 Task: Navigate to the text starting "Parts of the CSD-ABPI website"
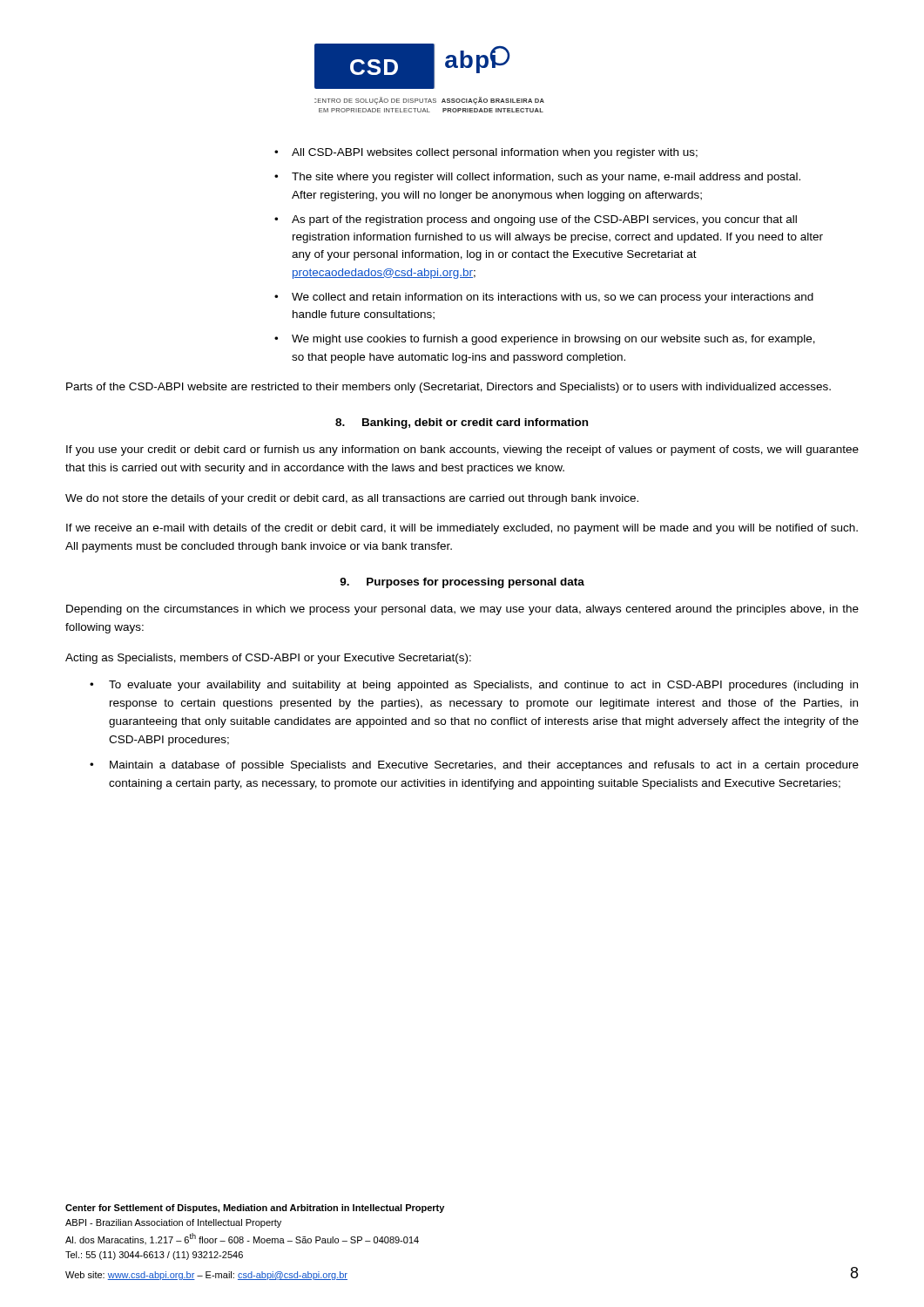click(449, 386)
